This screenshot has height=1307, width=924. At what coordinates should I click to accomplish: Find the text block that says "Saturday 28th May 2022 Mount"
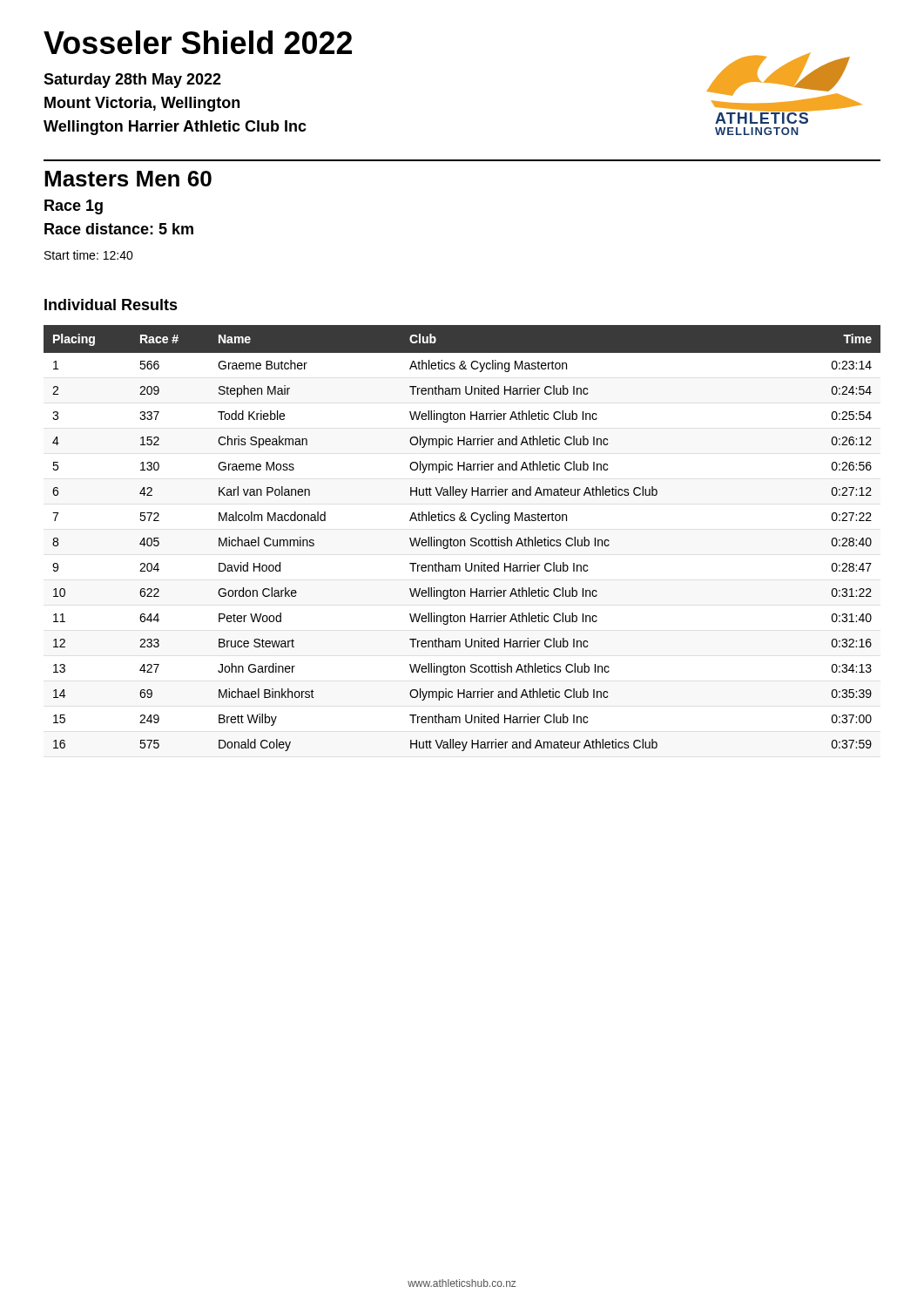pos(175,102)
